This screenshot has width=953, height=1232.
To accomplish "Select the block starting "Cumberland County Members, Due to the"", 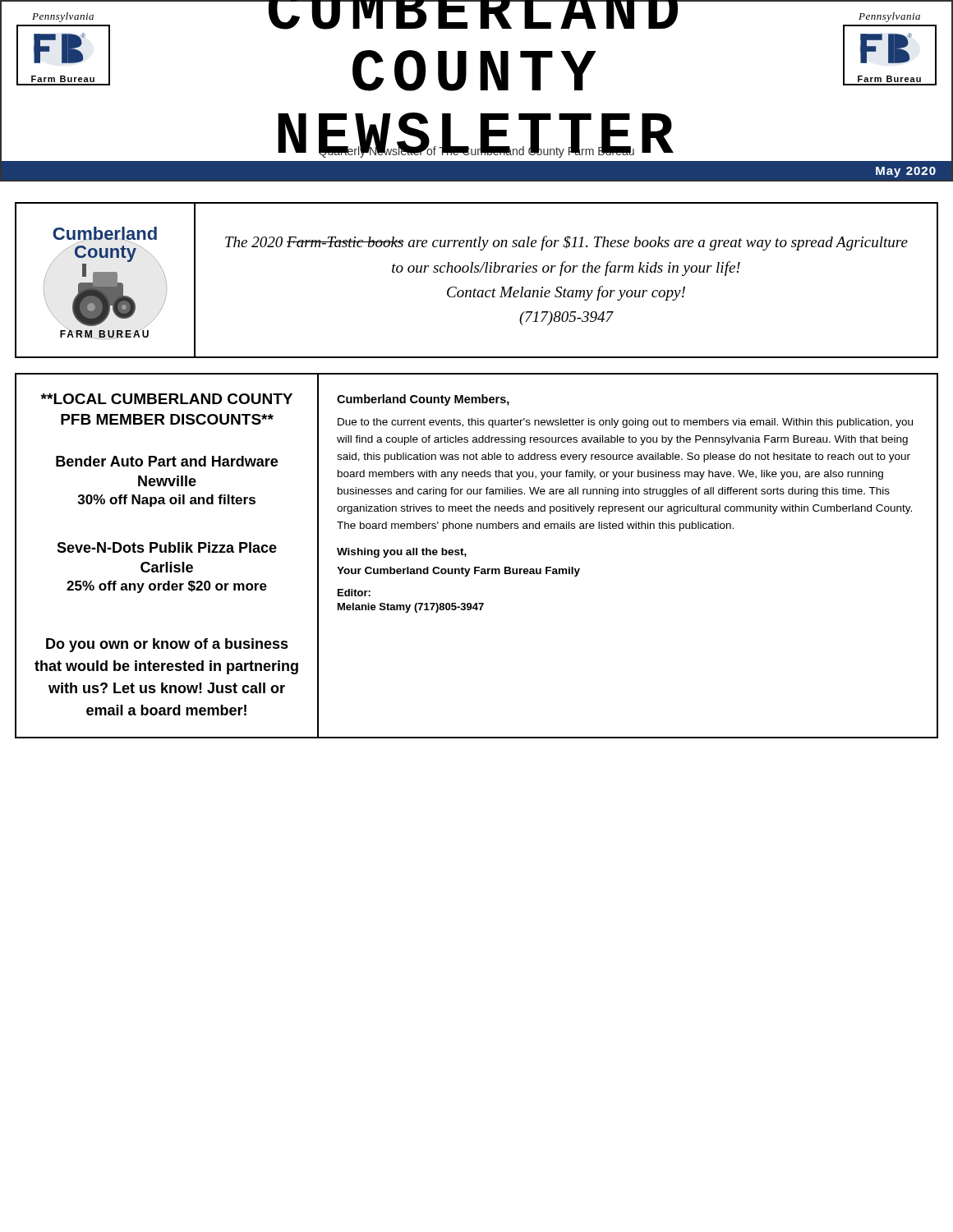I will tap(628, 503).
